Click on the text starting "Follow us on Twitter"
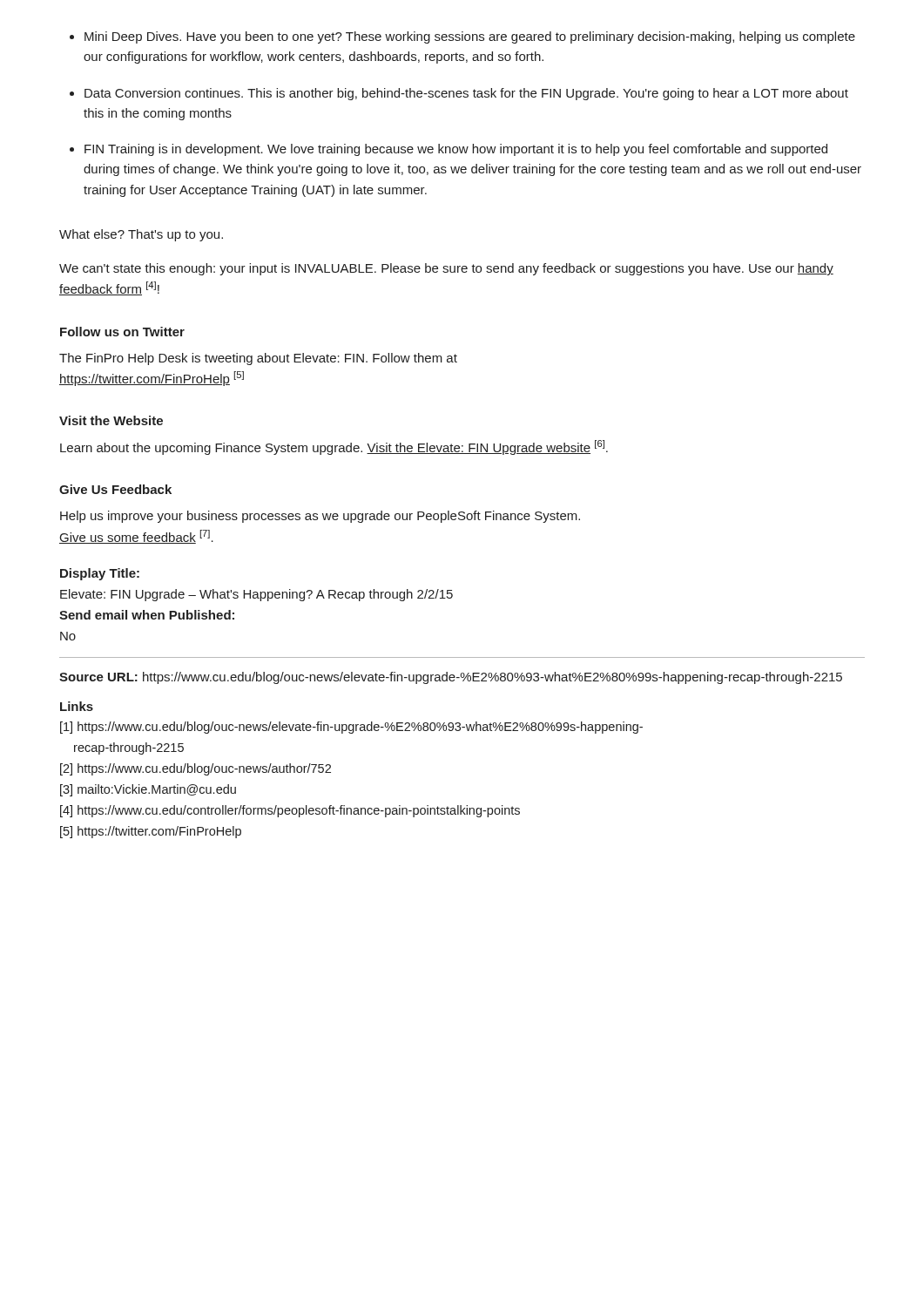The image size is (924, 1307). (x=122, y=331)
